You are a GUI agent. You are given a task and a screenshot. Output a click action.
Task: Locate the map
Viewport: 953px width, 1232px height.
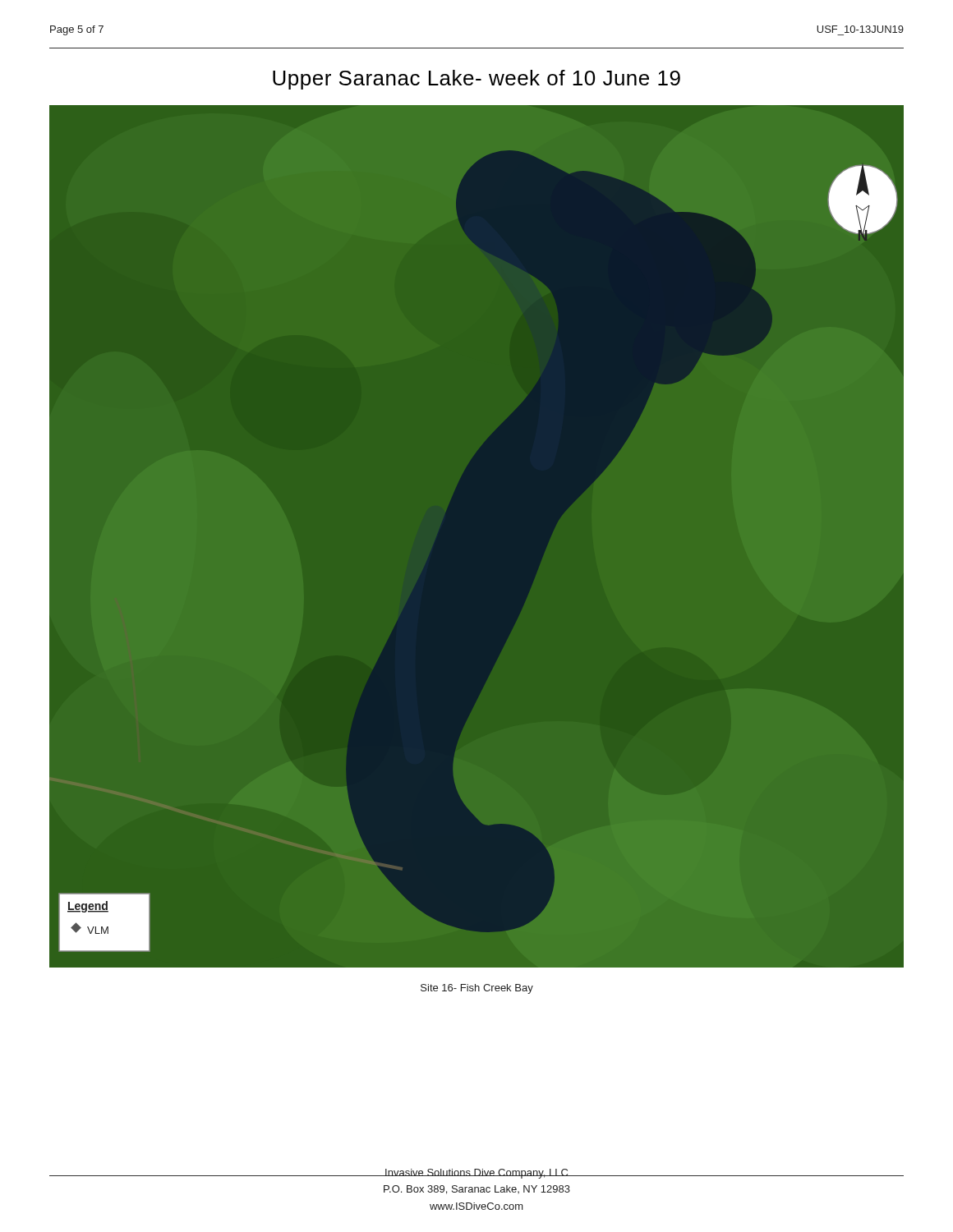476,536
